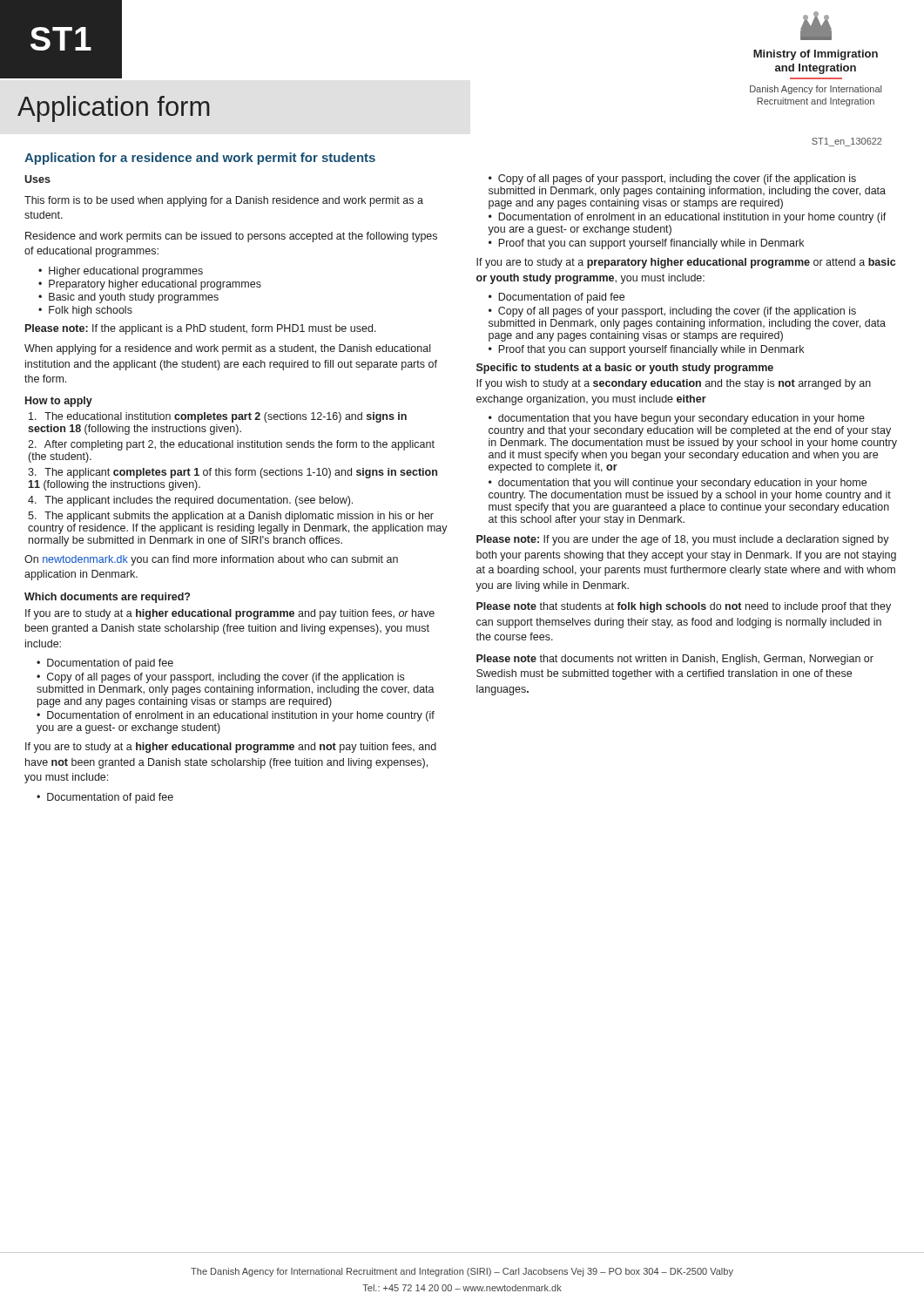Navigate to the text block starting "• Preparatory higher educational programmes"
The height and width of the screenshot is (1307, 924).
tap(150, 284)
